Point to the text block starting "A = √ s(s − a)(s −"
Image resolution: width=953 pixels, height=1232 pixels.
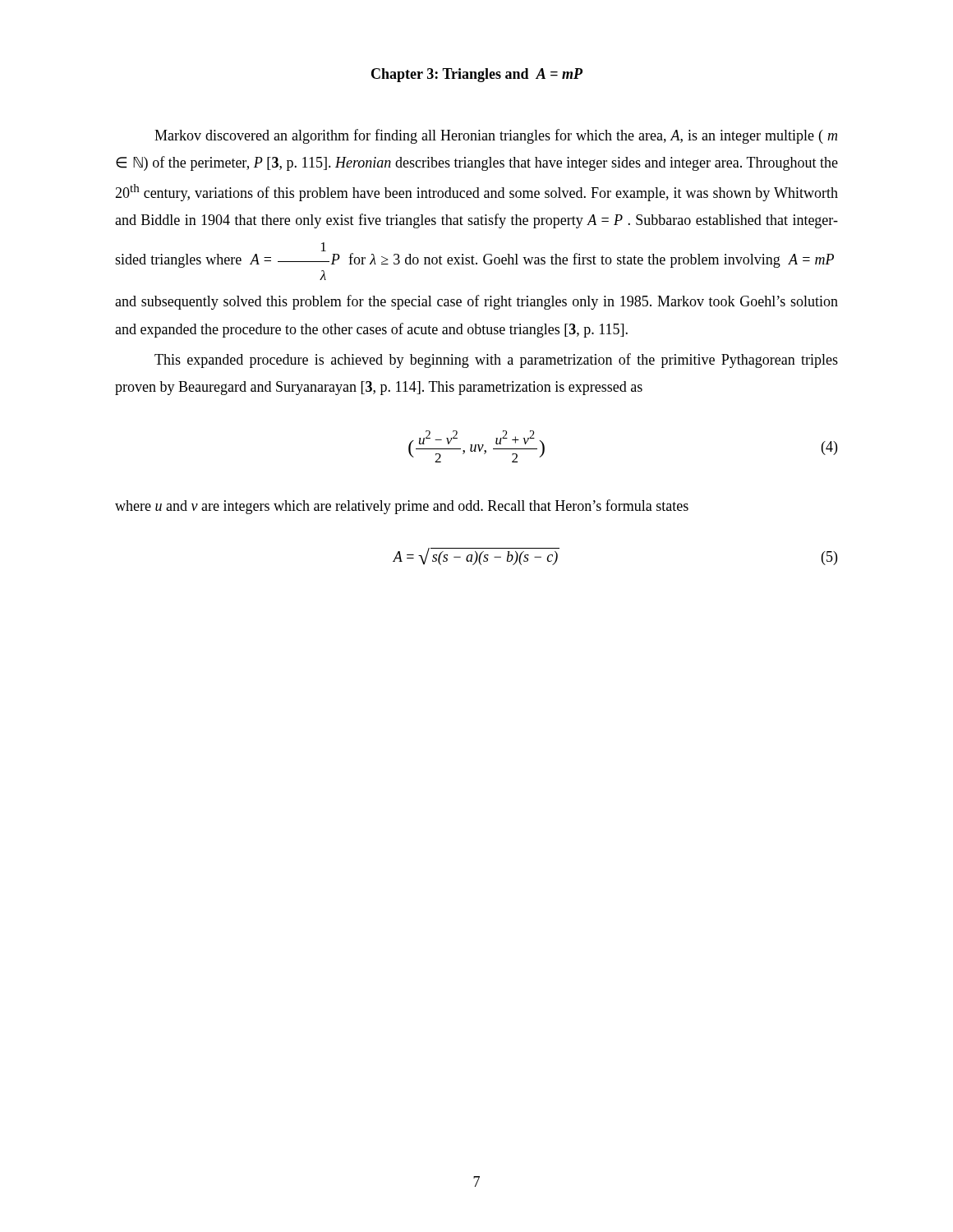[495, 556]
